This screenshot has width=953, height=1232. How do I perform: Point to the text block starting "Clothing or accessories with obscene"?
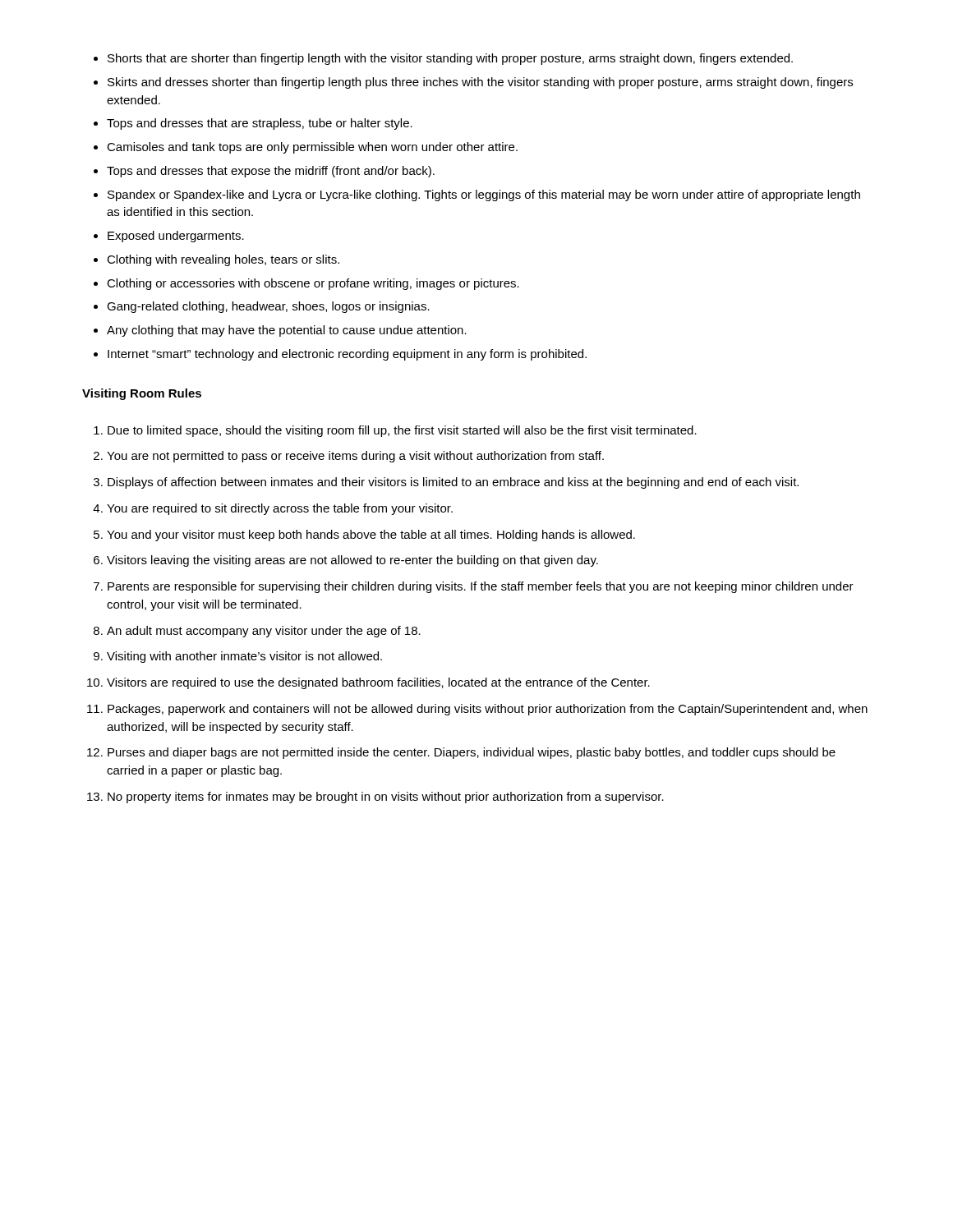(x=313, y=283)
